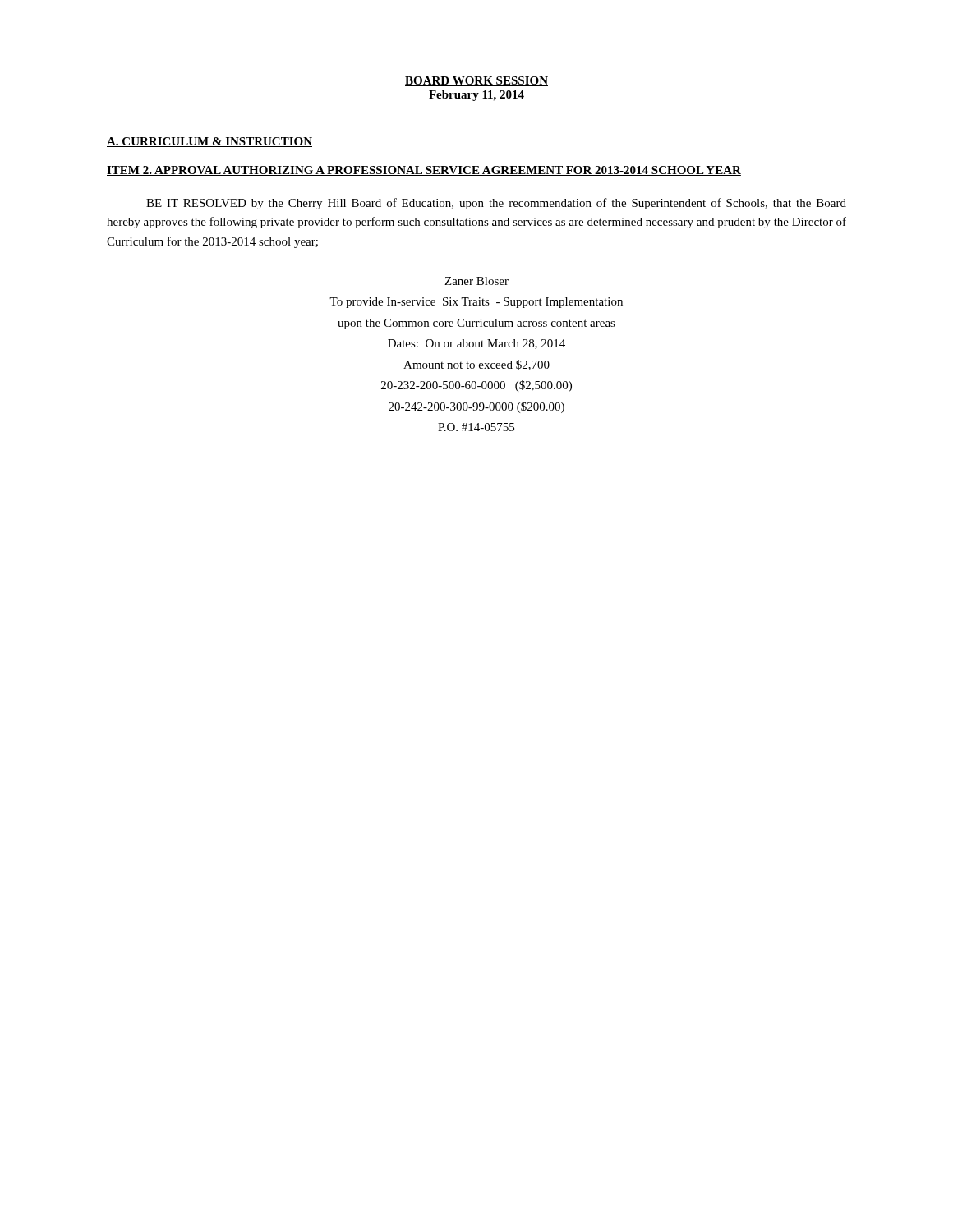
Task: Locate the block of text that opens with "Zaner Bloser To provide In-service Six"
Action: (476, 354)
